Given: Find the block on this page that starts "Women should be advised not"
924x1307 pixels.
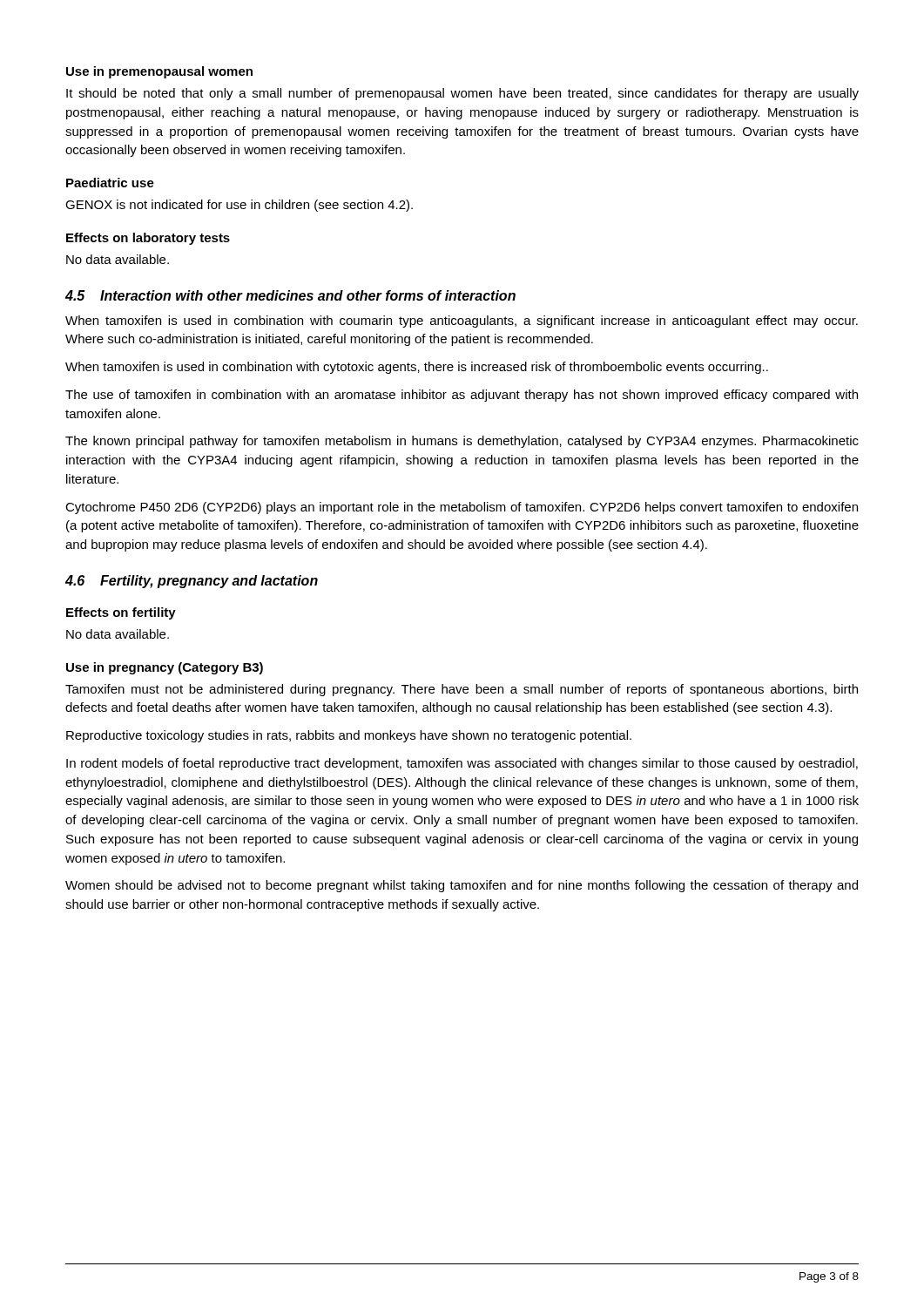Looking at the screenshot, I should pos(462,895).
